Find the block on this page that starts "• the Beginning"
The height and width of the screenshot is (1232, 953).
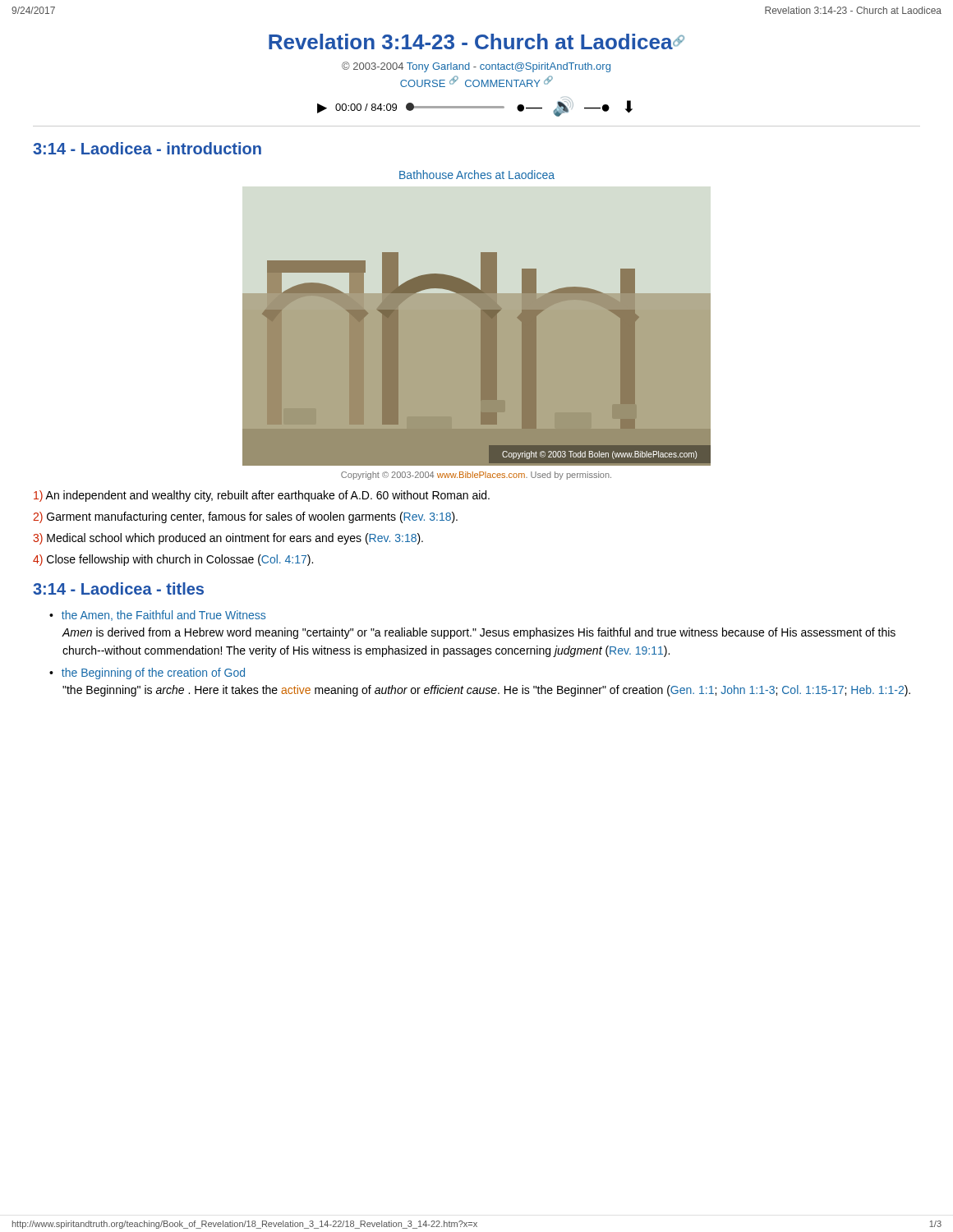click(x=485, y=683)
